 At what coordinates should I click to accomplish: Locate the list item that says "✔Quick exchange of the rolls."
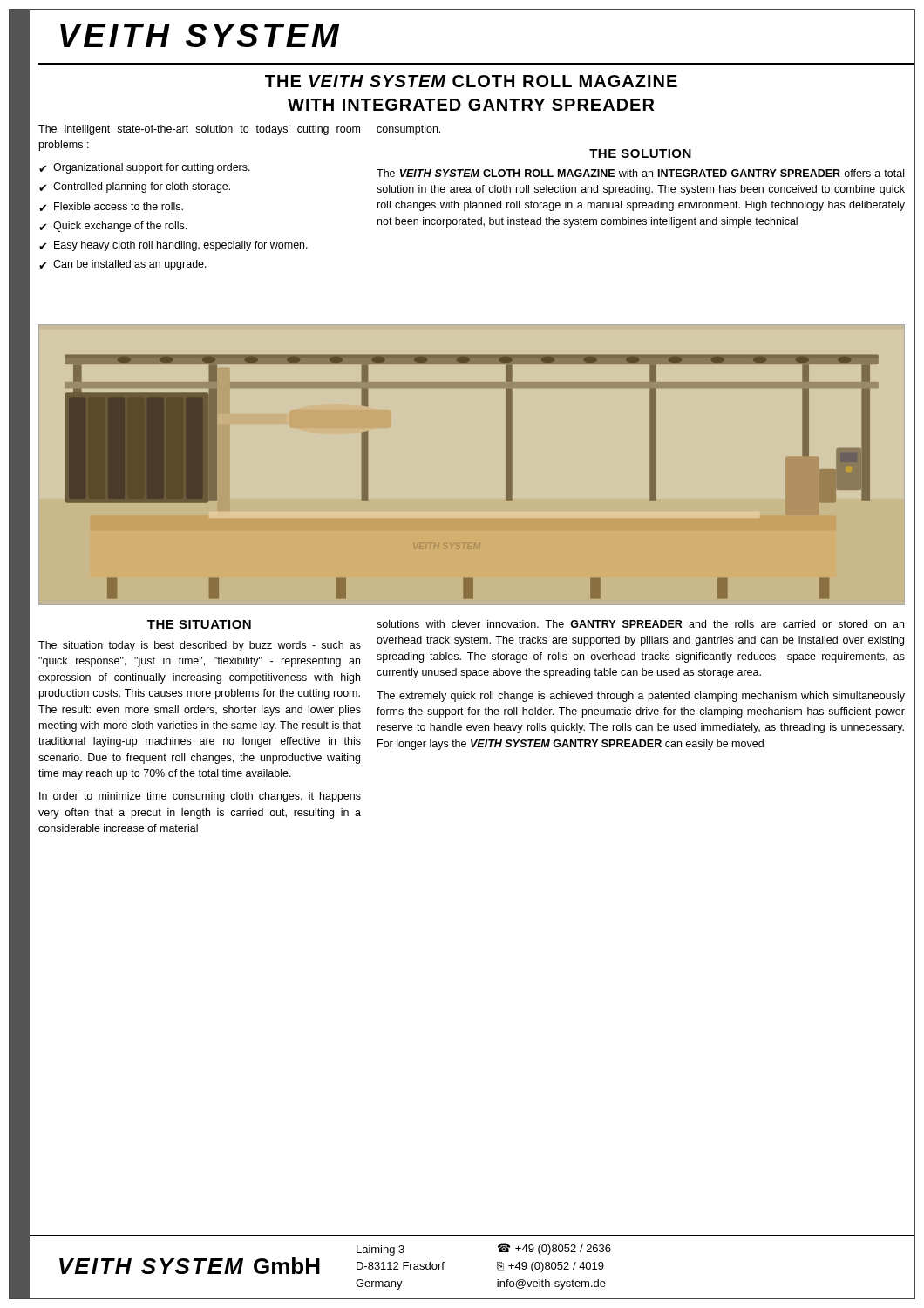click(113, 227)
